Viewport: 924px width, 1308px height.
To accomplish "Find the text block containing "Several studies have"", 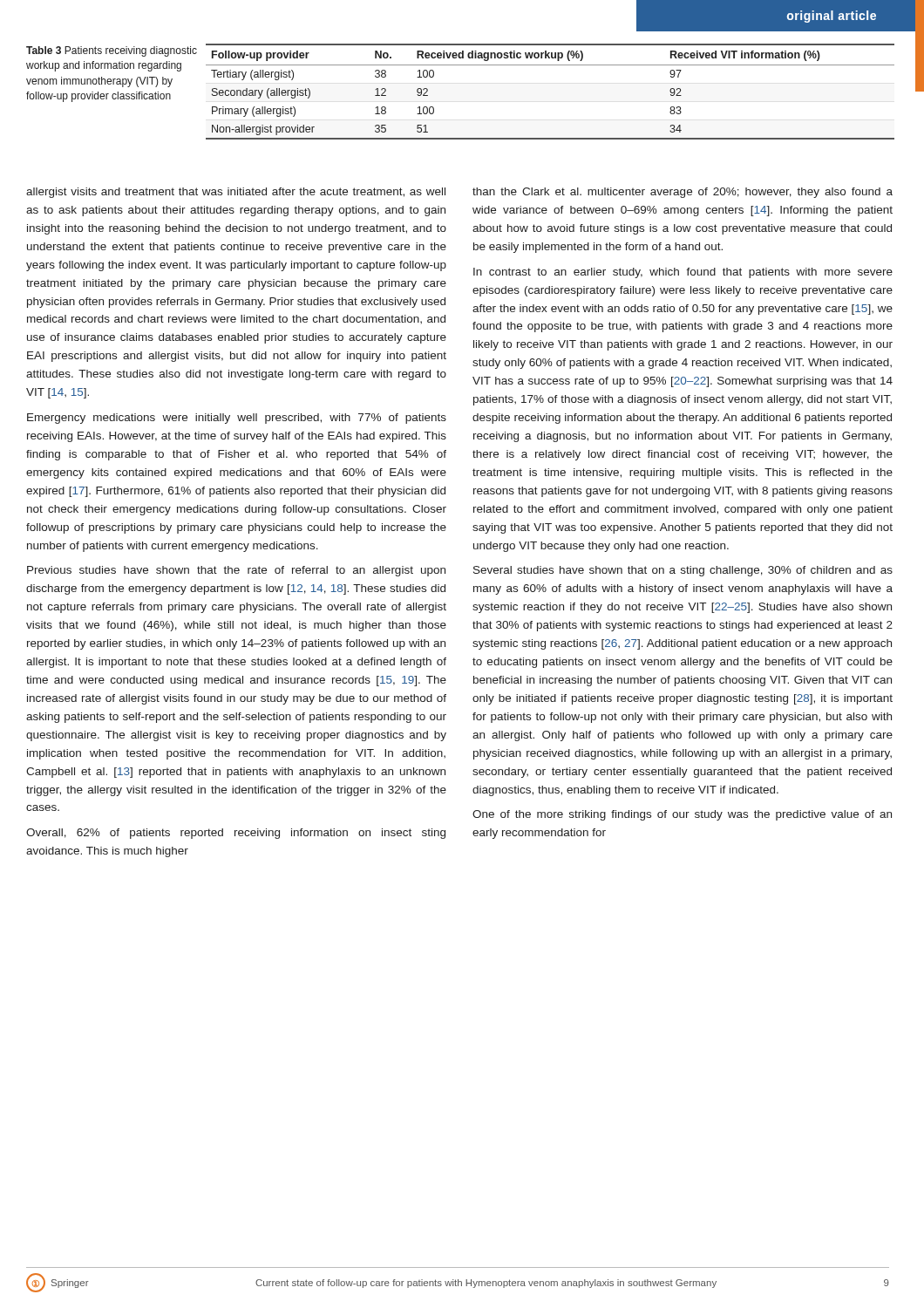I will tap(683, 680).
